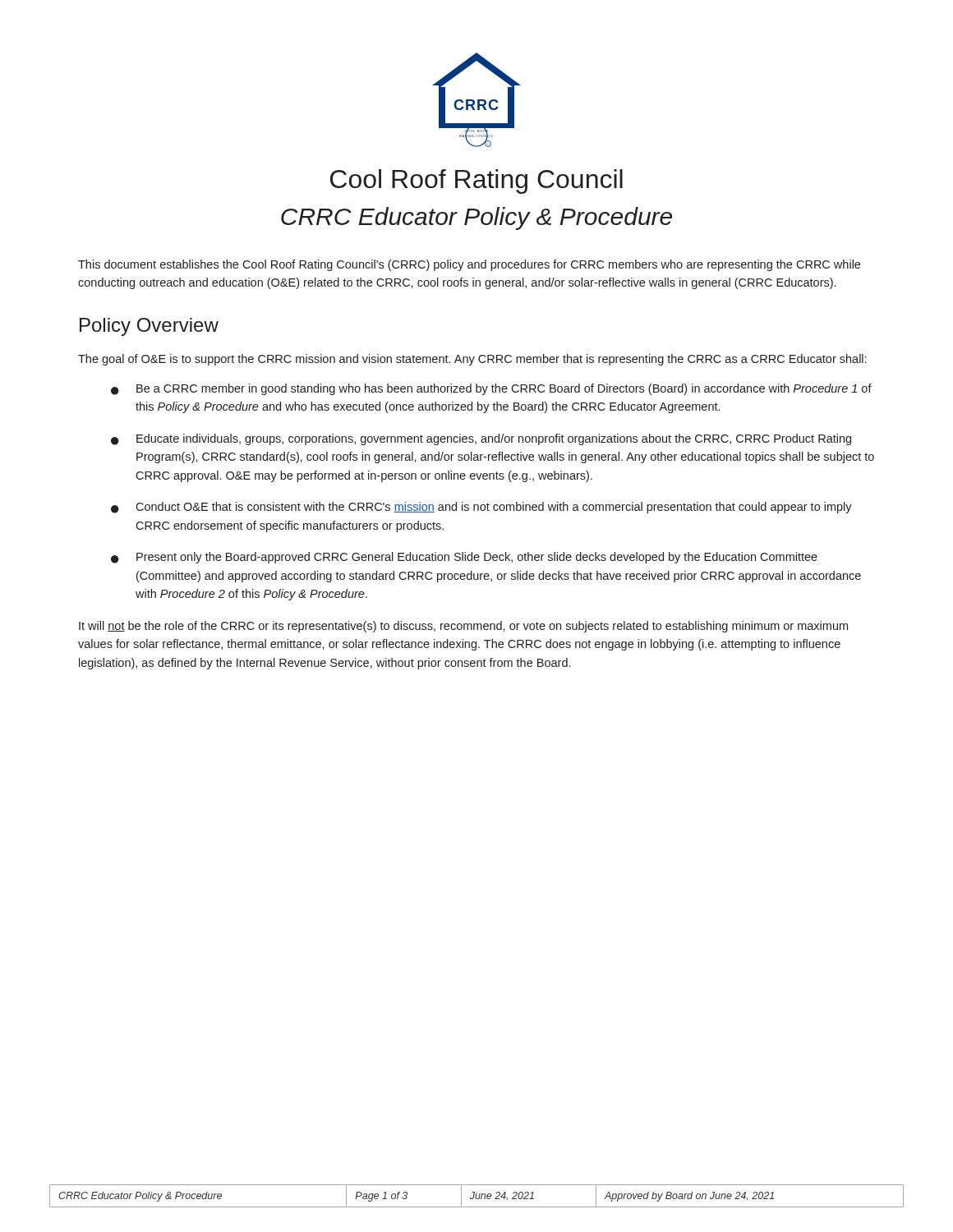
Task: Select the logo
Action: coord(476,99)
